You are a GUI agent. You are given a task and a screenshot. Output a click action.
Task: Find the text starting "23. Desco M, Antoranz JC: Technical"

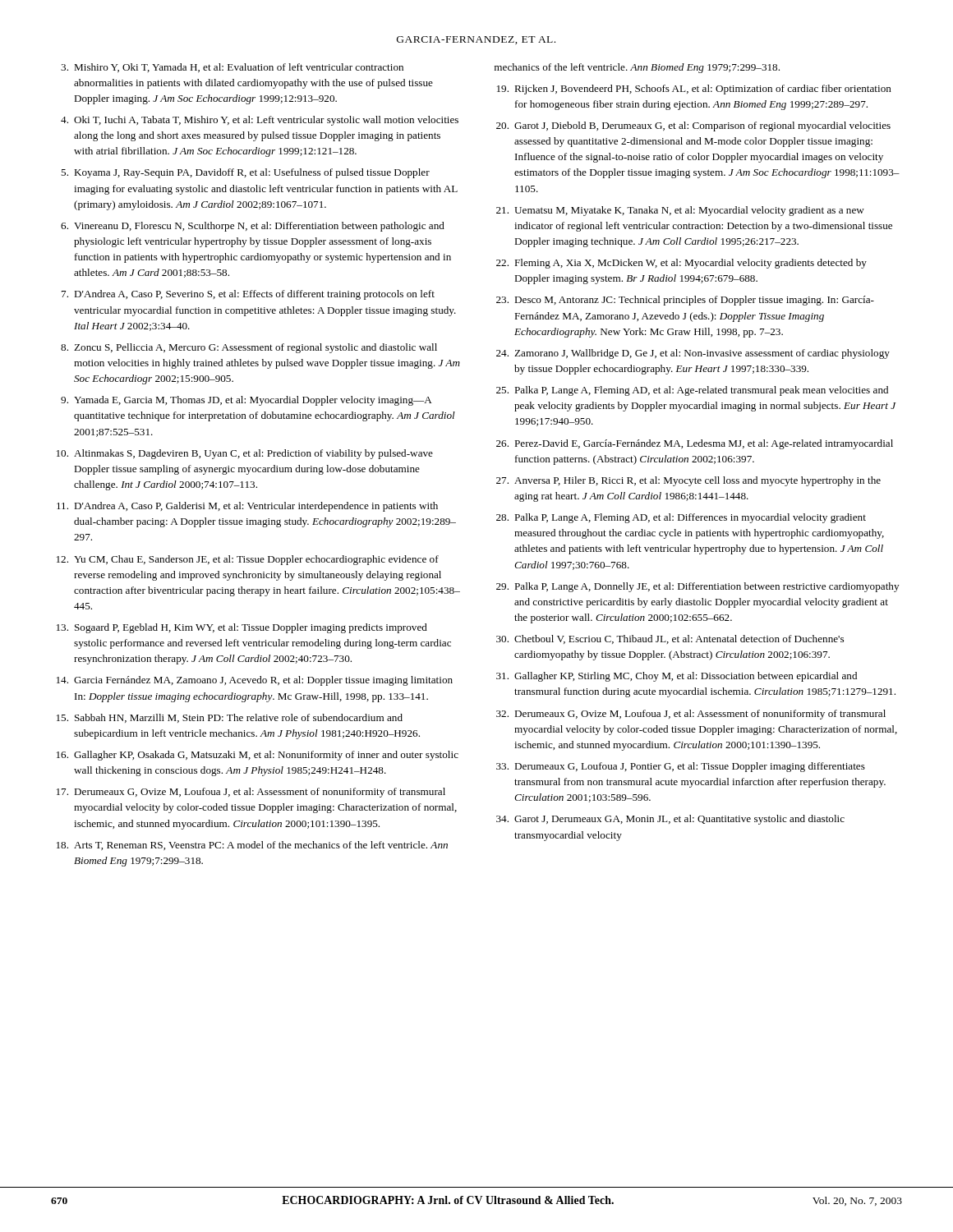[x=697, y=315]
